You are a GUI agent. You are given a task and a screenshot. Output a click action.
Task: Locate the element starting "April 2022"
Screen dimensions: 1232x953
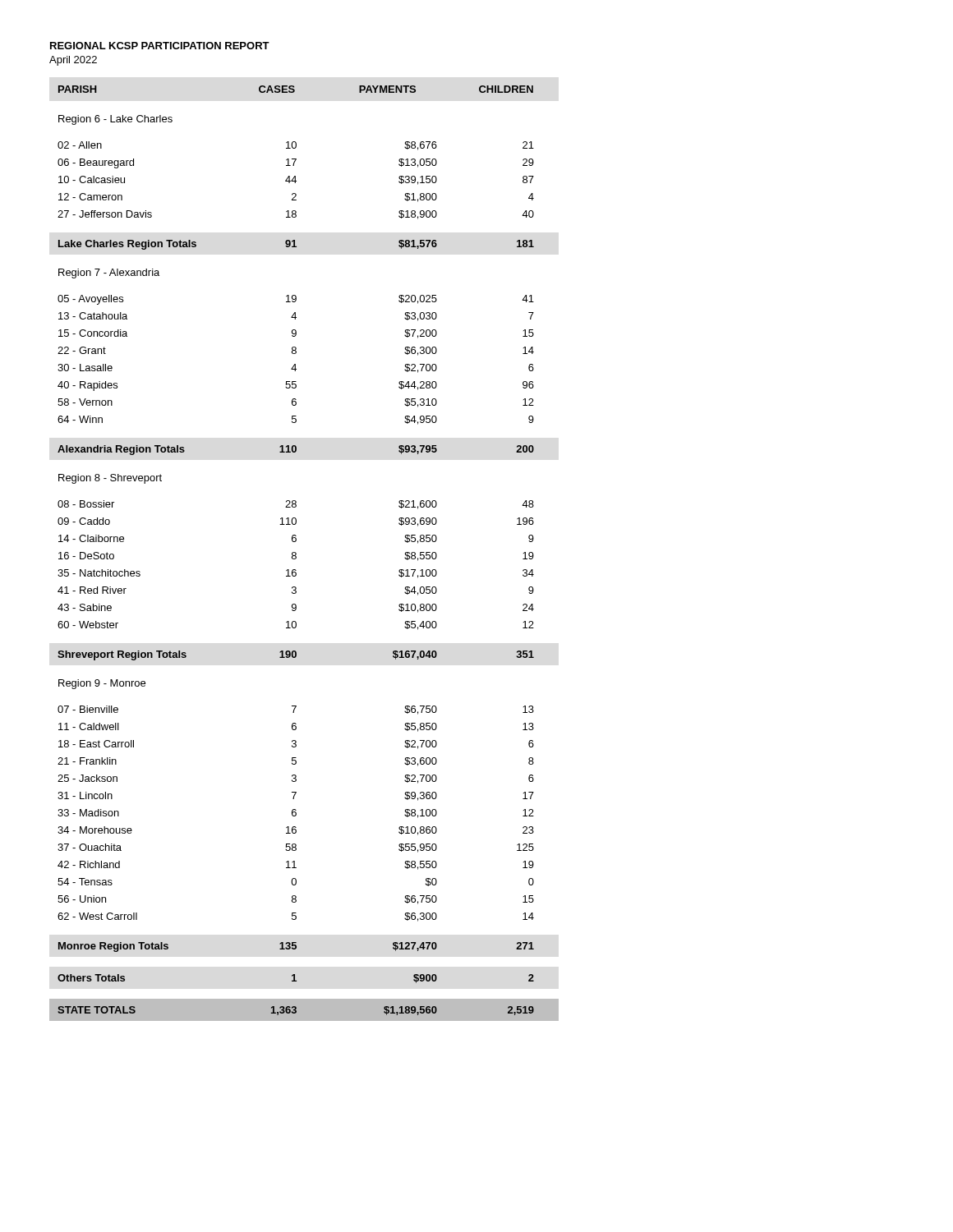[x=73, y=60]
